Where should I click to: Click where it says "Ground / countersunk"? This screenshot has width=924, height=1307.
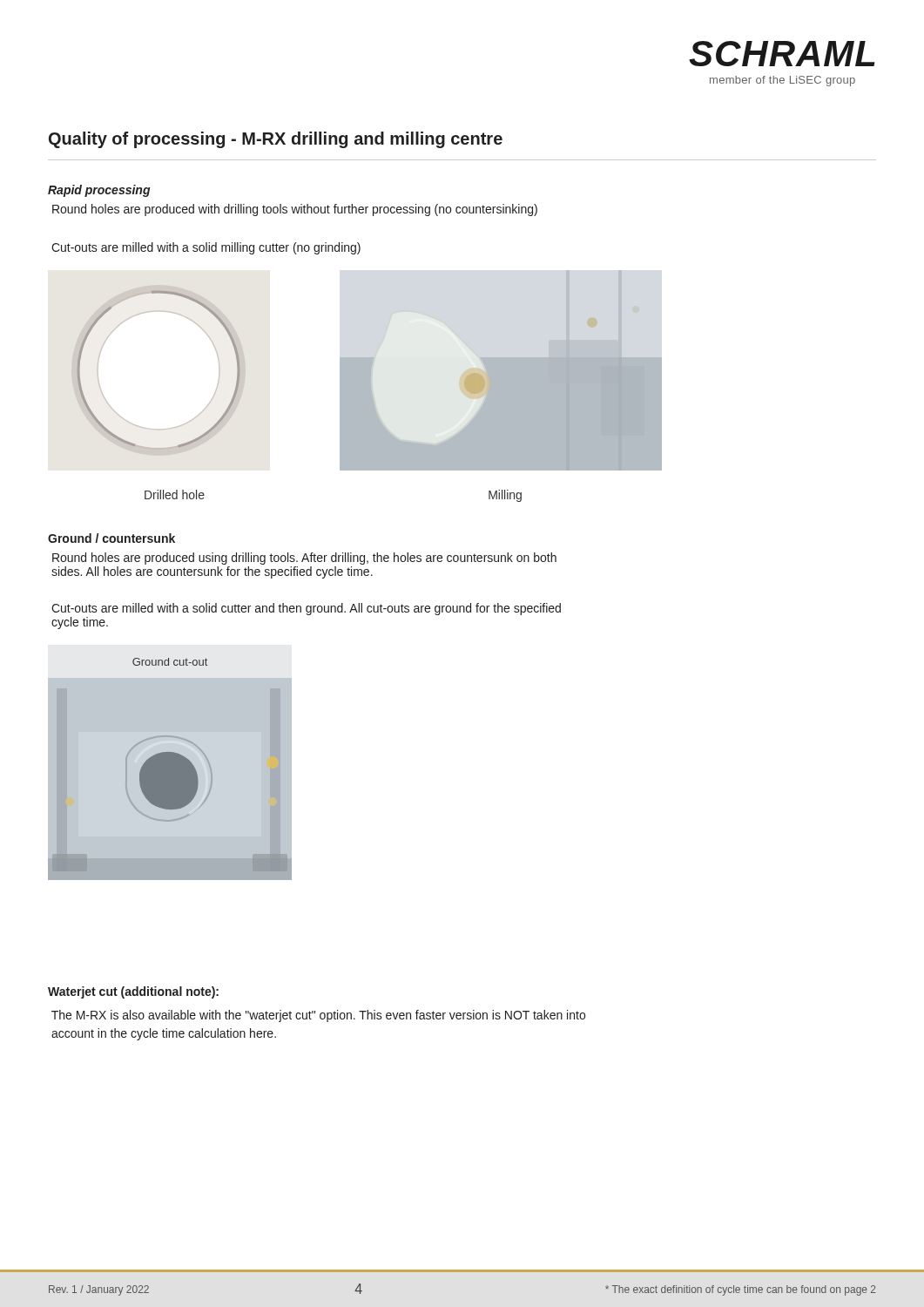[112, 538]
